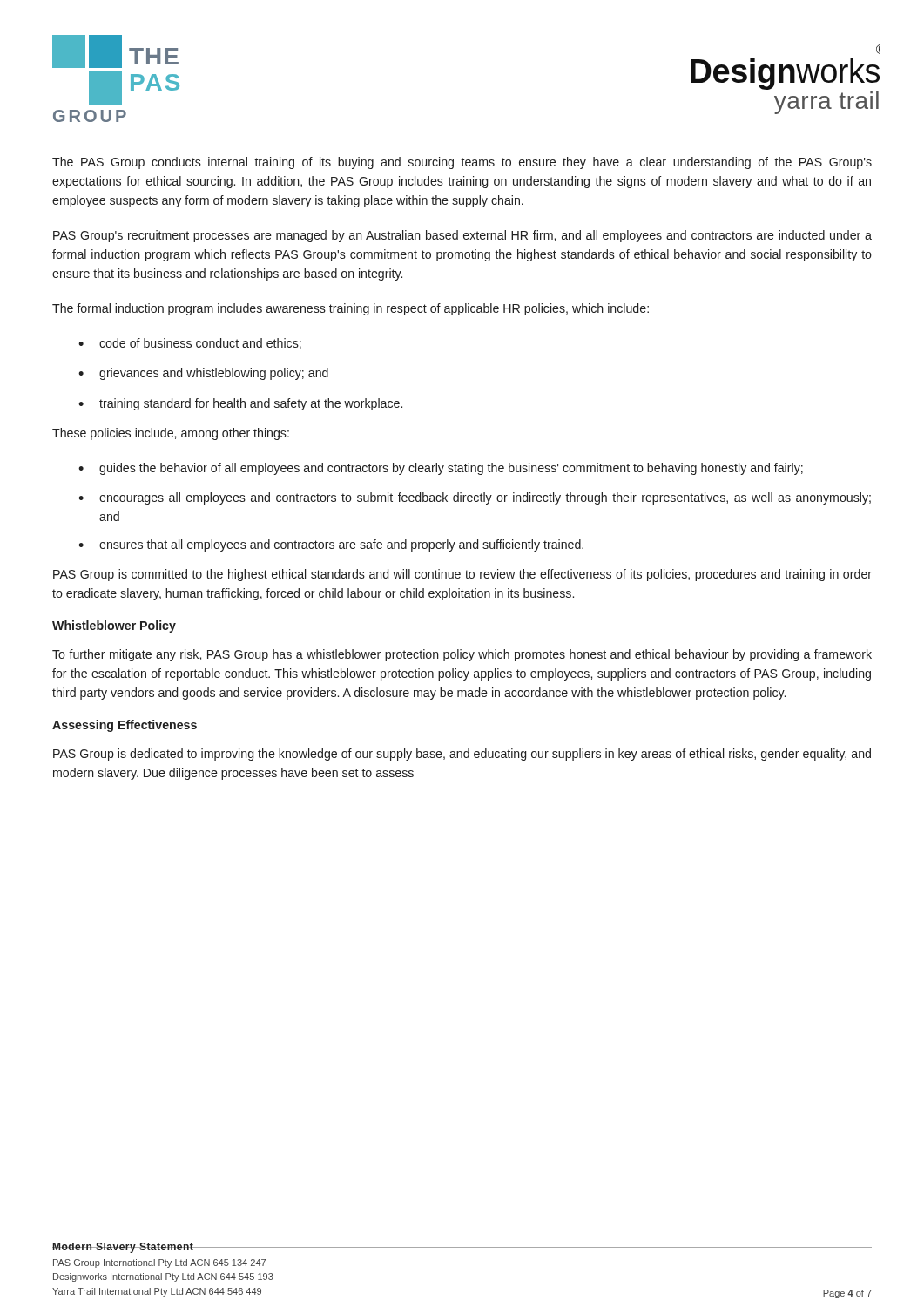Viewport: 924px width, 1307px height.
Task: Select the text starting "• ensures that all employees"
Action: click(x=475, y=546)
